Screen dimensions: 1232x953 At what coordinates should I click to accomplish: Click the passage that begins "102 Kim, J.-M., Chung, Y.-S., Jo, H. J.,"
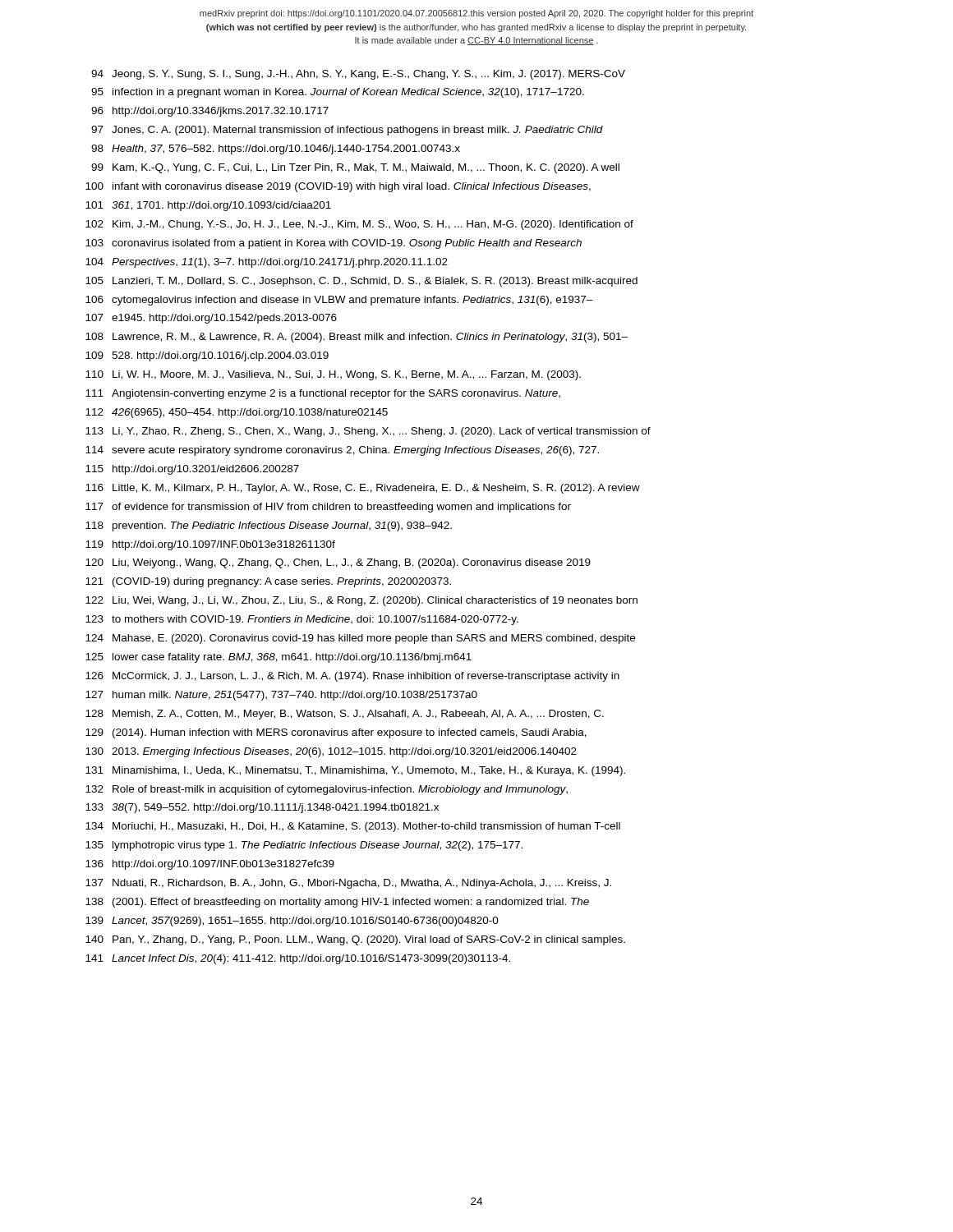pyautogui.click(x=476, y=224)
